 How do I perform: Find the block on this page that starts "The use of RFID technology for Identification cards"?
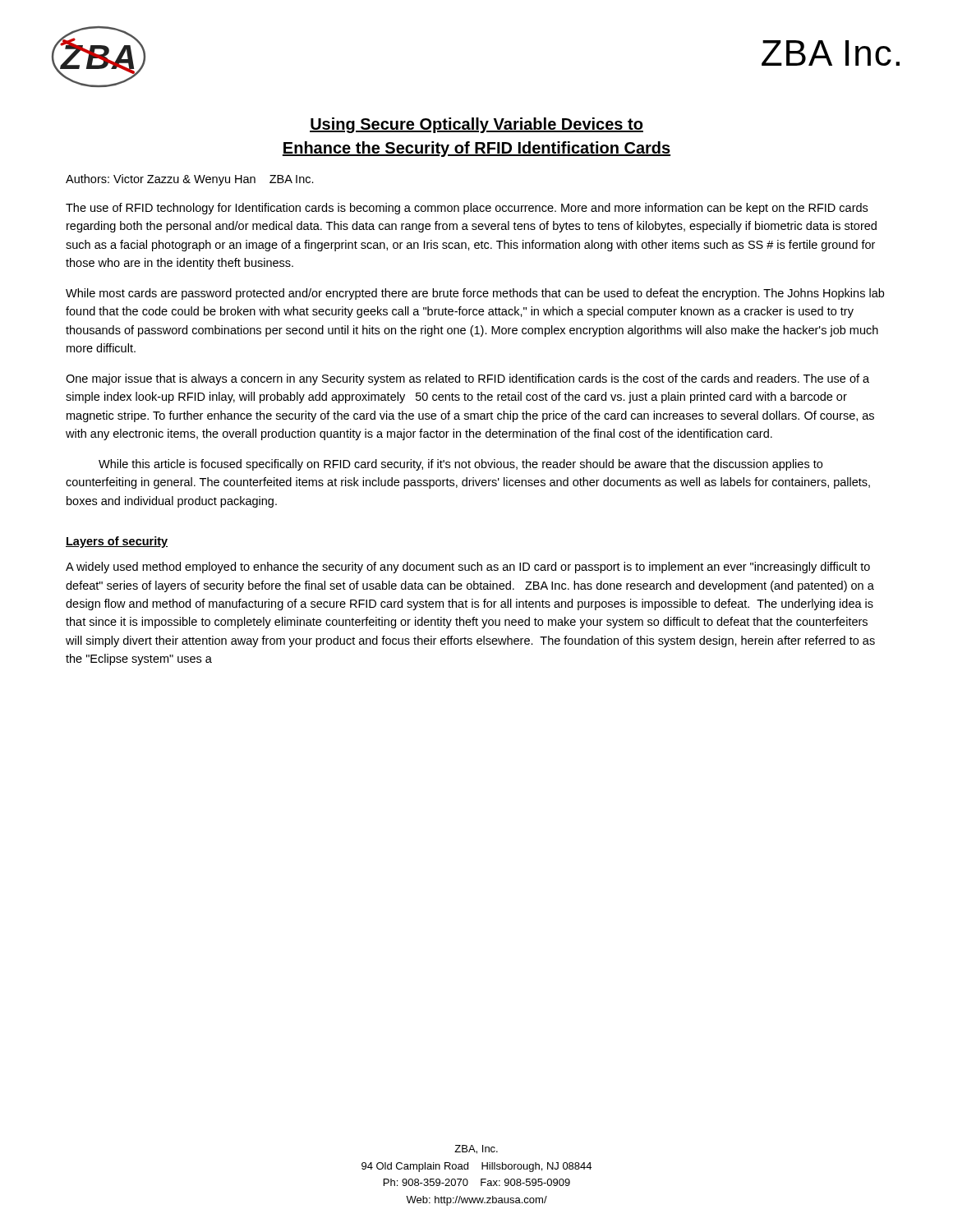point(472,235)
